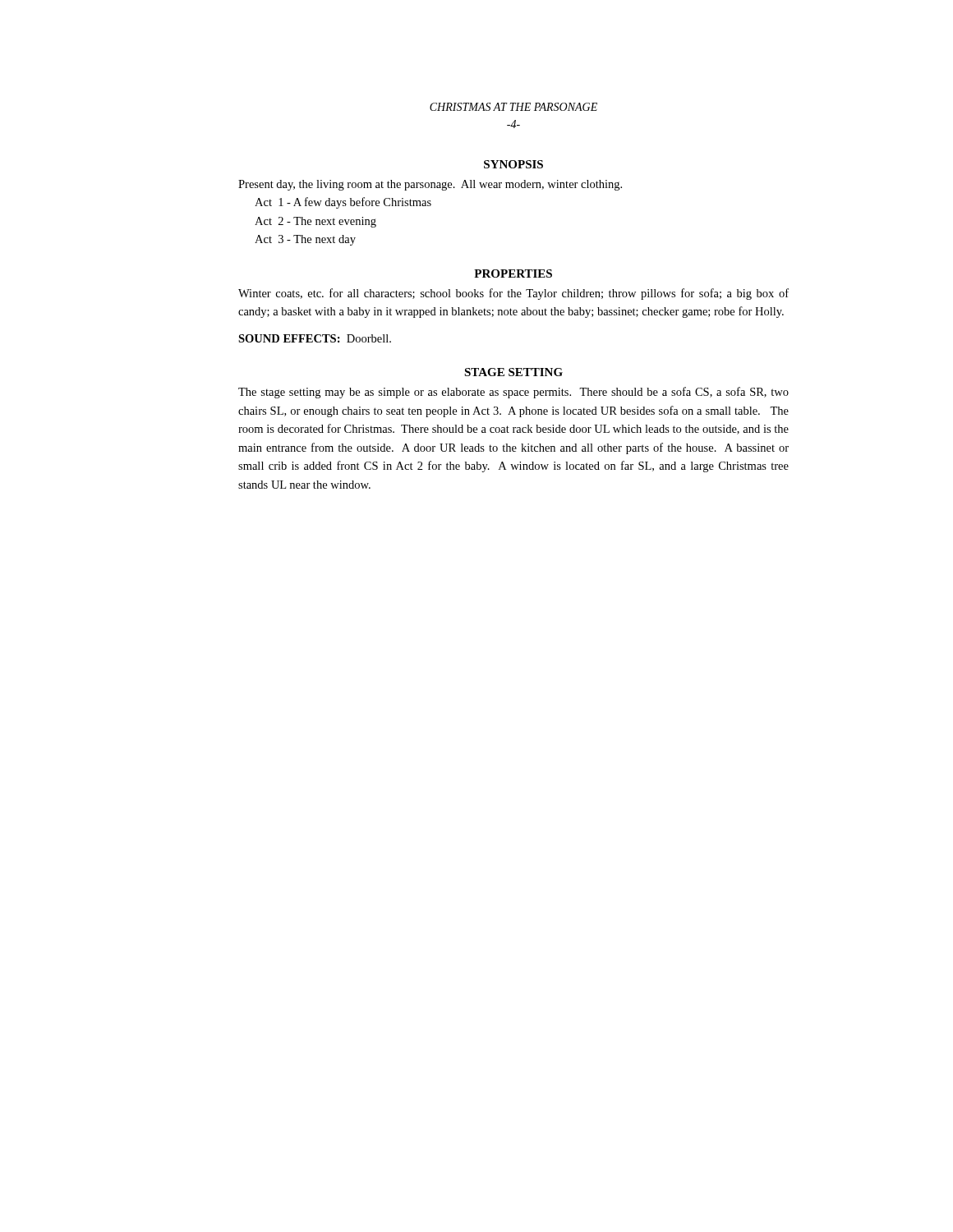Point to the block beginning "The stage setting may"
The image size is (953, 1232).
click(513, 438)
